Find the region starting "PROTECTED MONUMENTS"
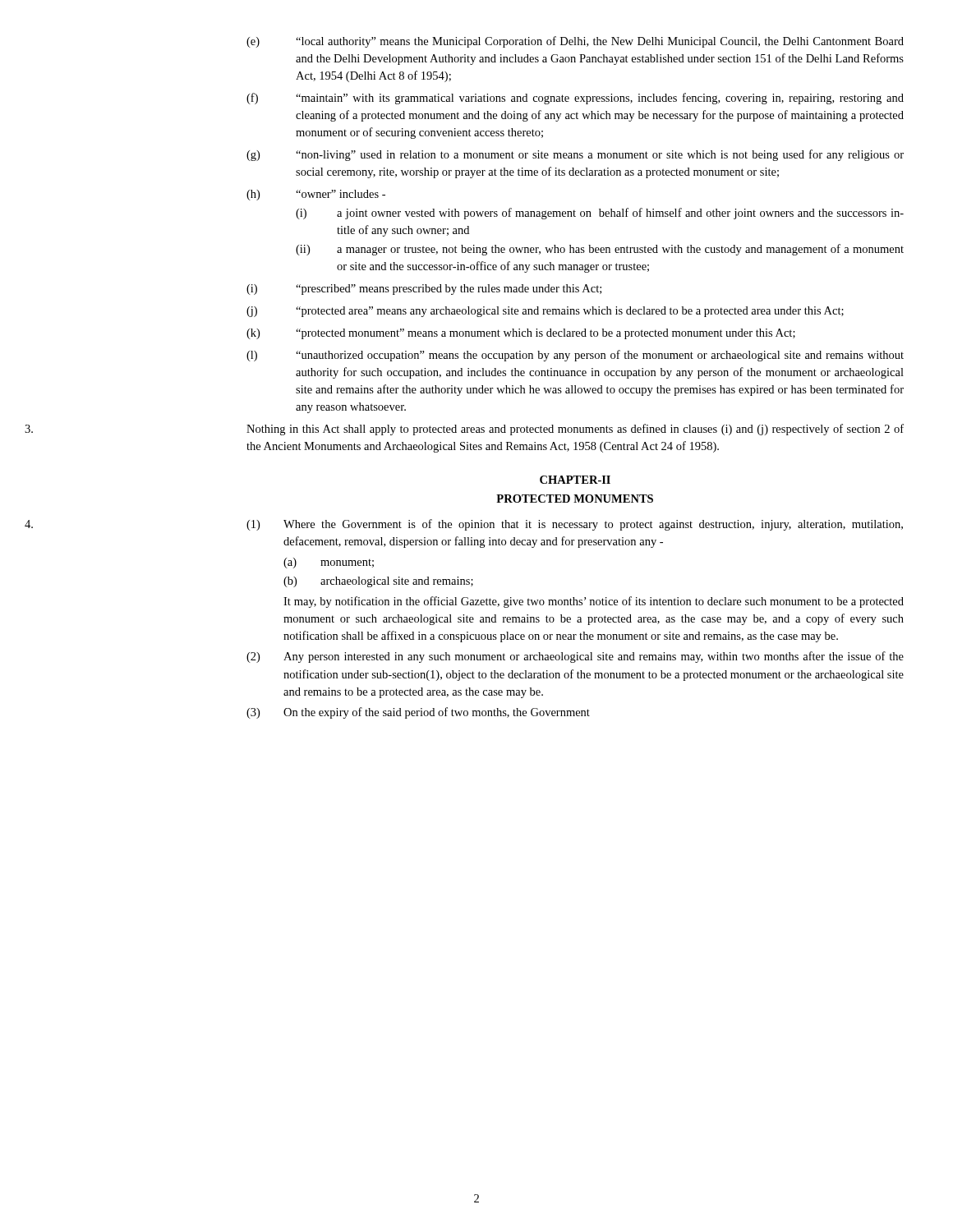The height and width of the screenshot is (1232, 953). coord(575,499)
